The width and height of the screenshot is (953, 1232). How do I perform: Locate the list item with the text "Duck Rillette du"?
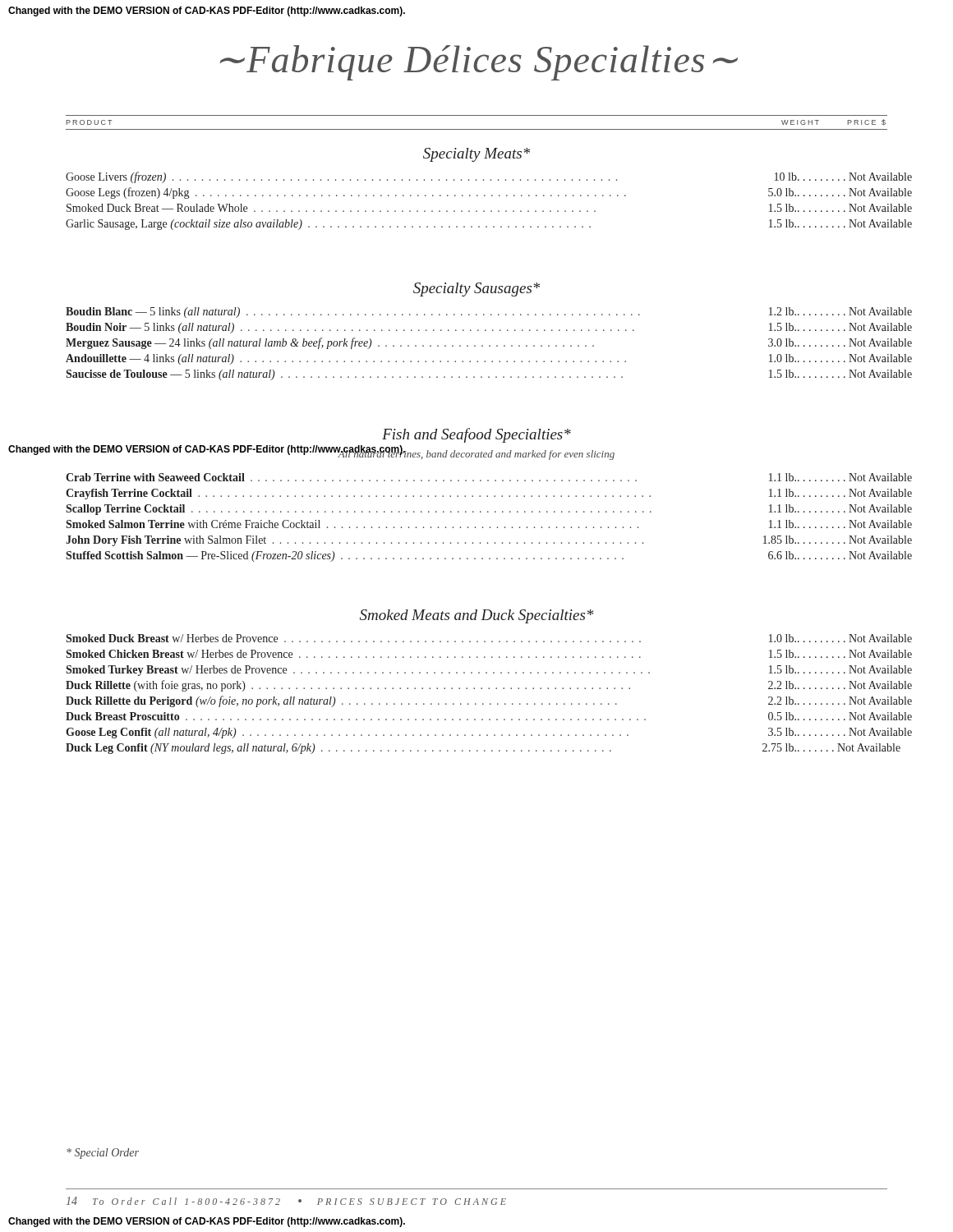(476, 701)
